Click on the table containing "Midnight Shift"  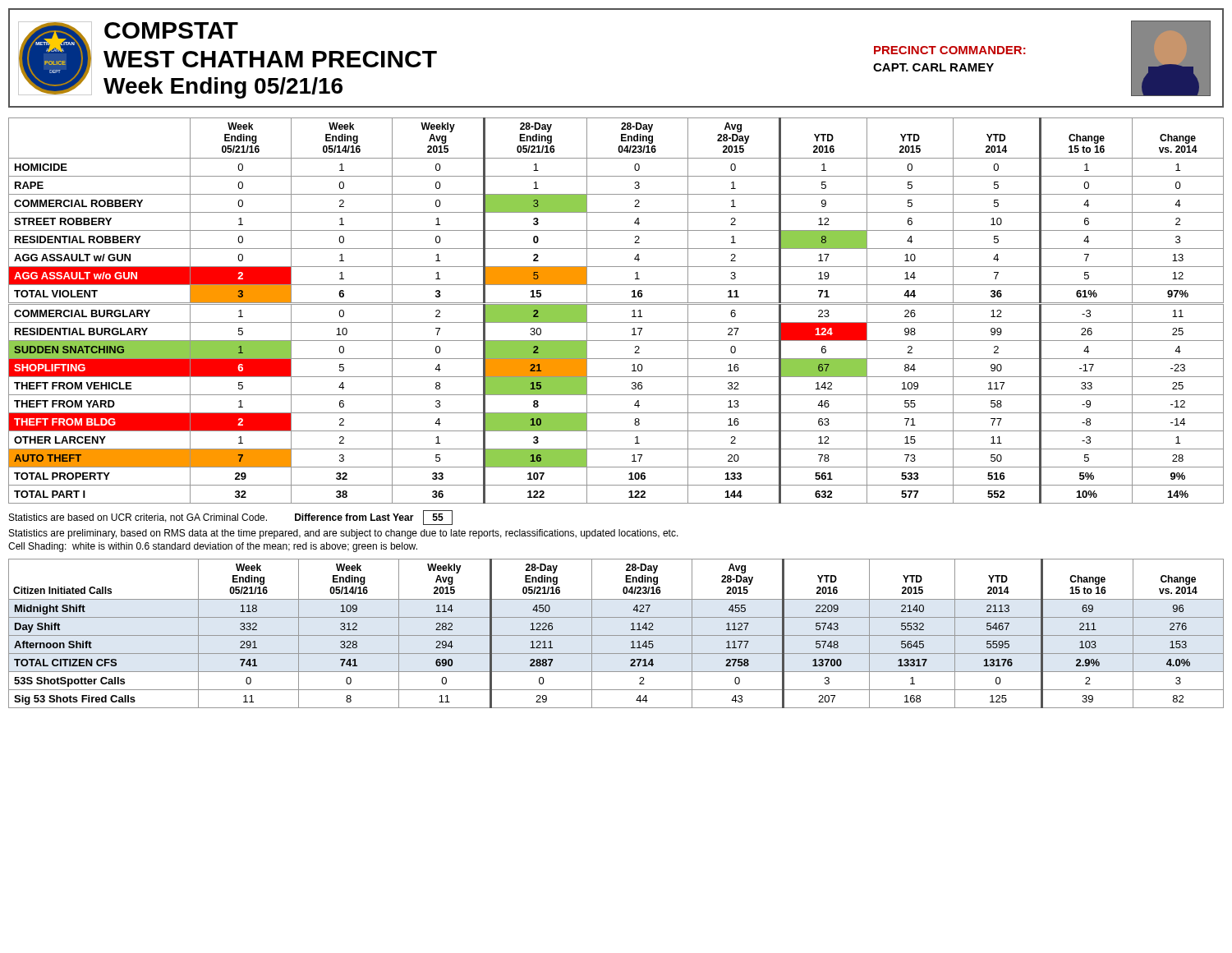[616, 634]
